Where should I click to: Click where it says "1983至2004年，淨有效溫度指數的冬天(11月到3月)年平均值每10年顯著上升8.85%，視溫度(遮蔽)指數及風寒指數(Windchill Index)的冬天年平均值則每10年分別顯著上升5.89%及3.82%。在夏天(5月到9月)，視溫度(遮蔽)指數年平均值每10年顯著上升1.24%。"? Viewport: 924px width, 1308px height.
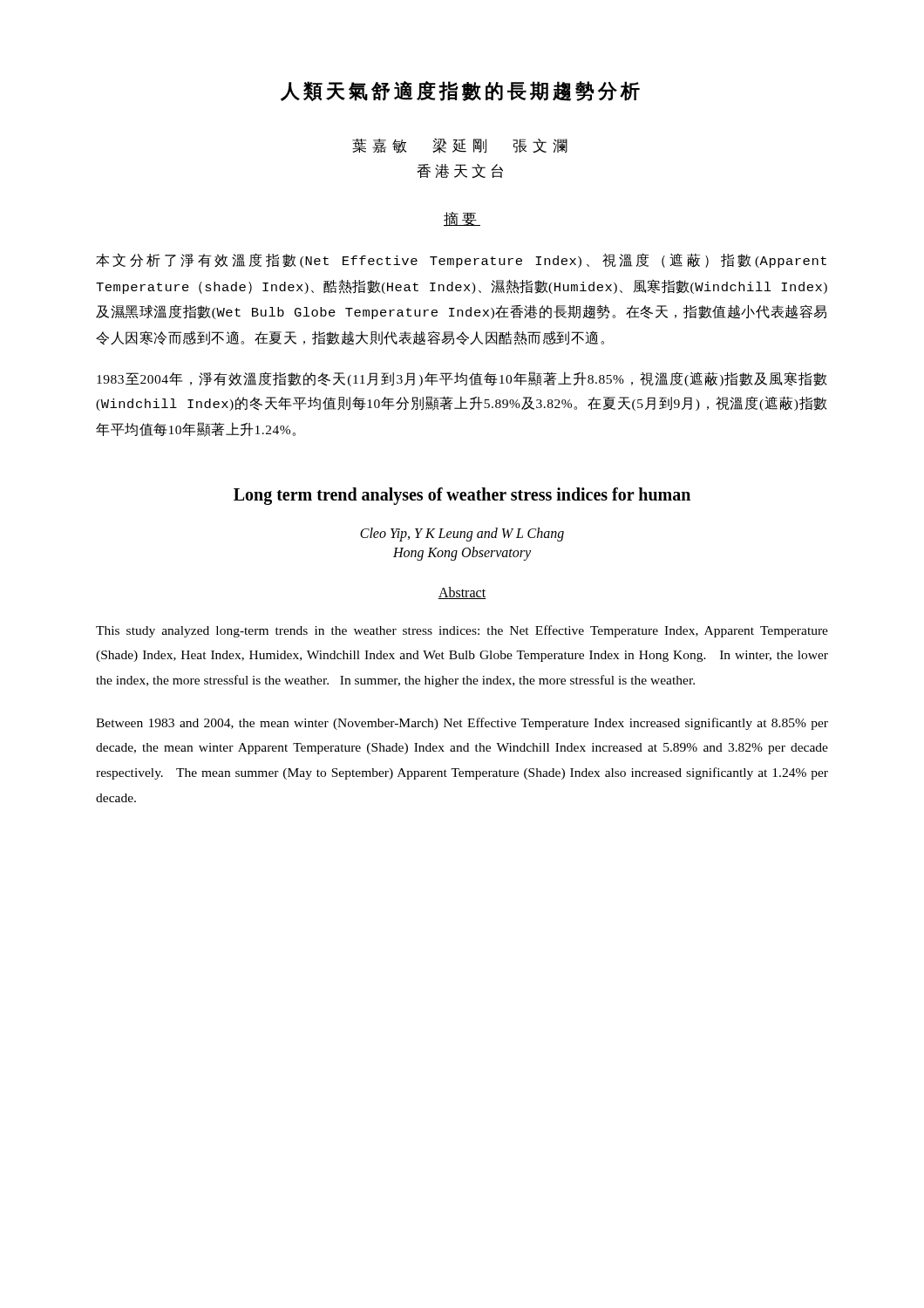click(x=462, y=404)
